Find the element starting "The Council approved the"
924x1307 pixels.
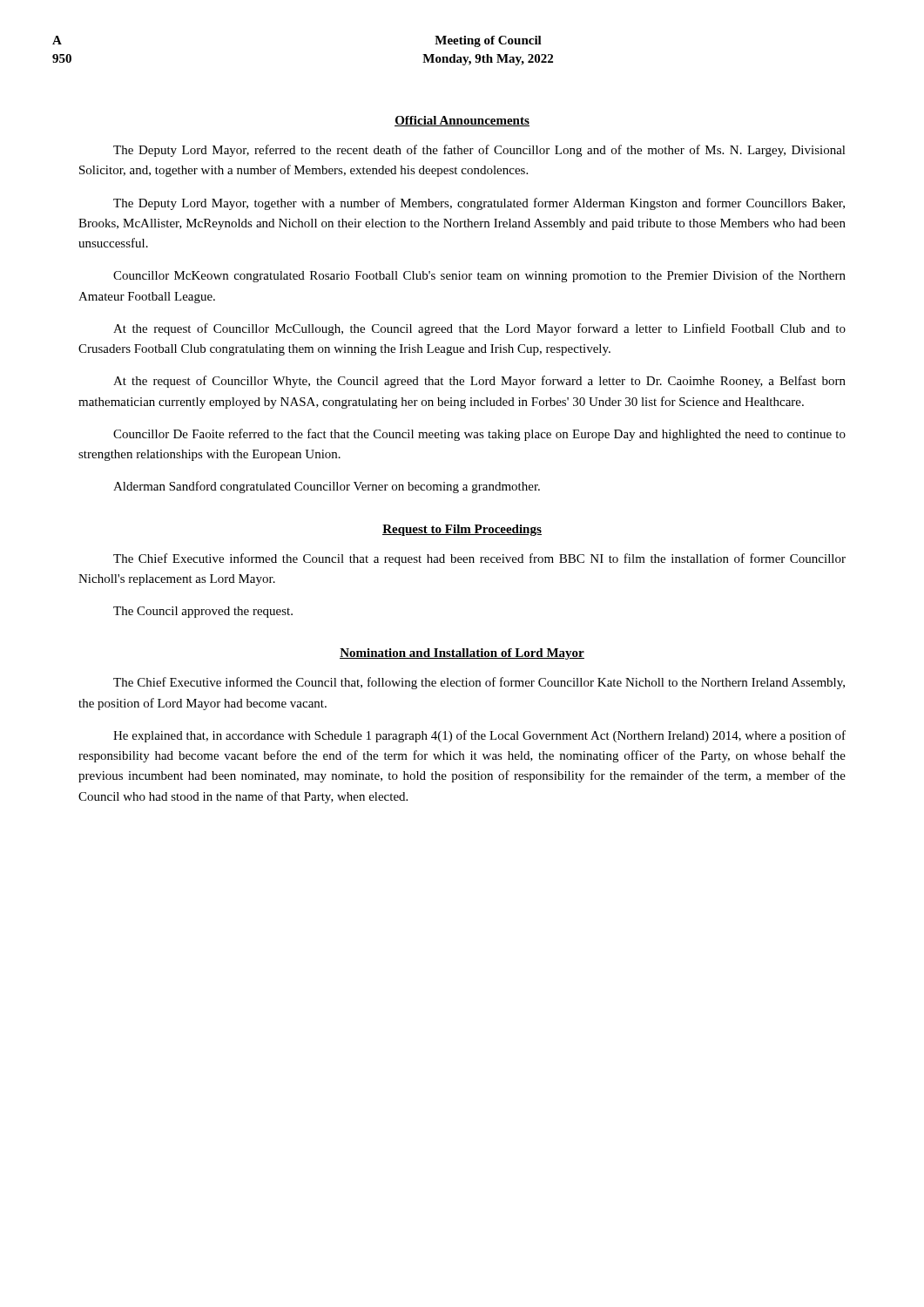[203, 611]
